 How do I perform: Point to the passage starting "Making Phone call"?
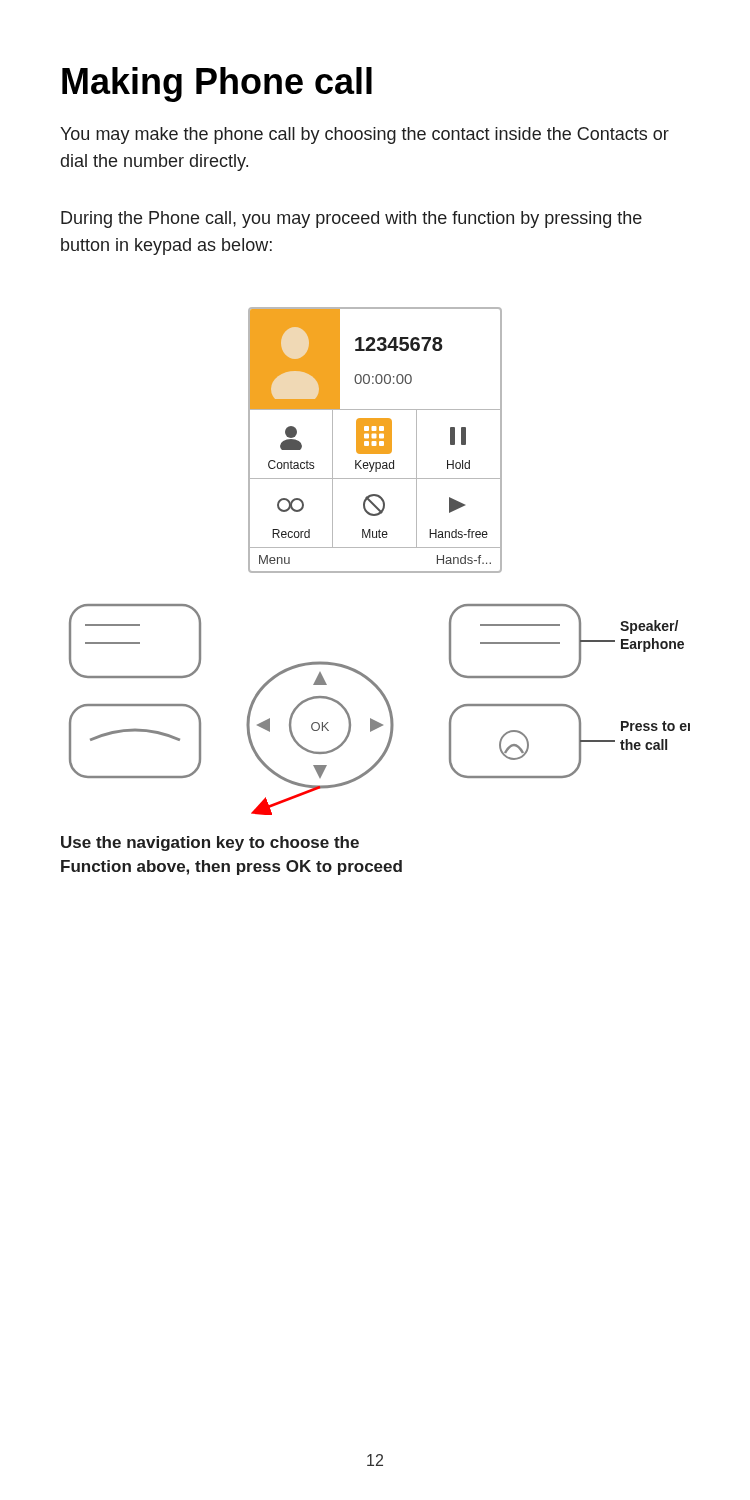375,82
